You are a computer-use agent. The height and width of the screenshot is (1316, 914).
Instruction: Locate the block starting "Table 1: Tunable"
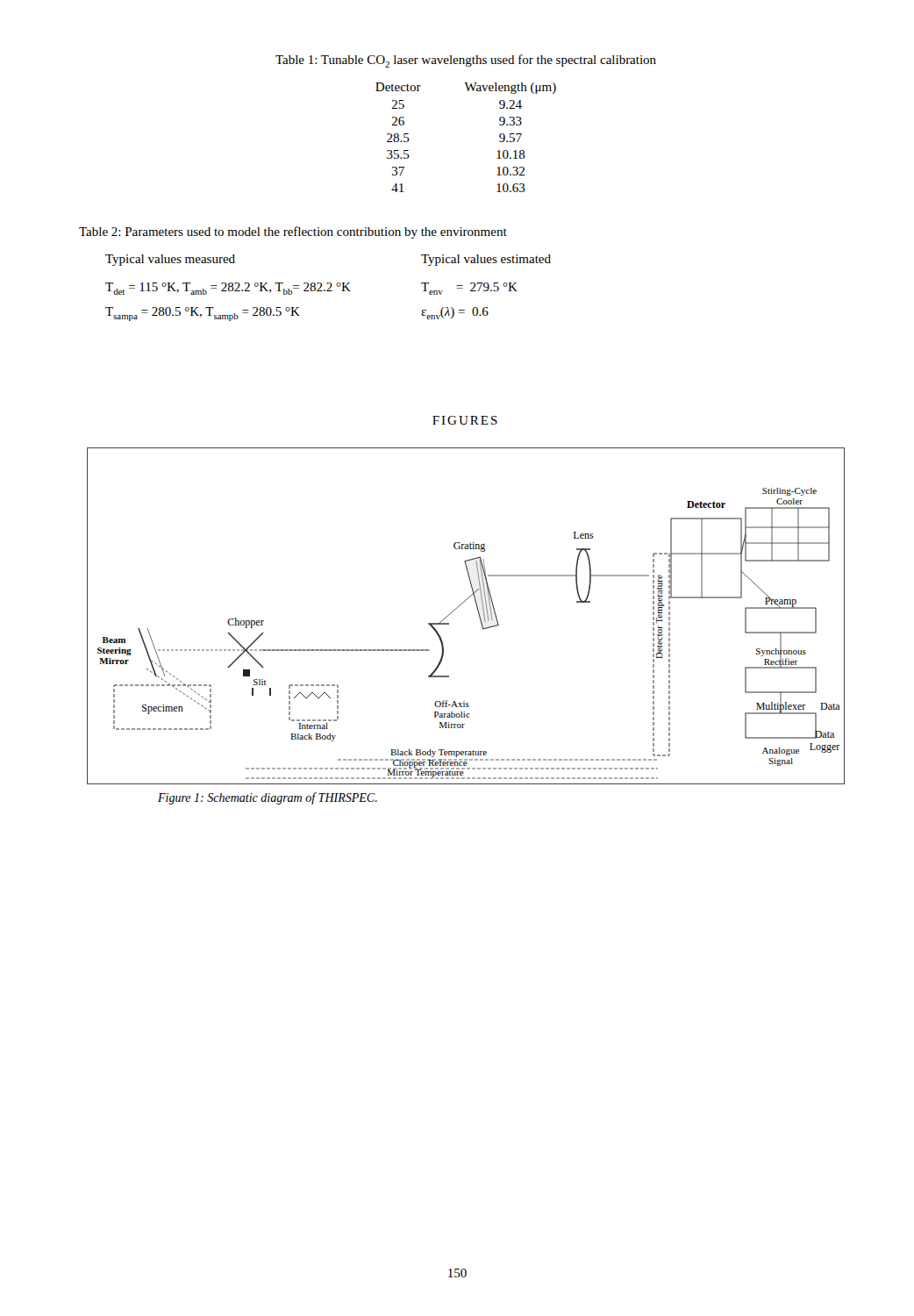(466, 61)
